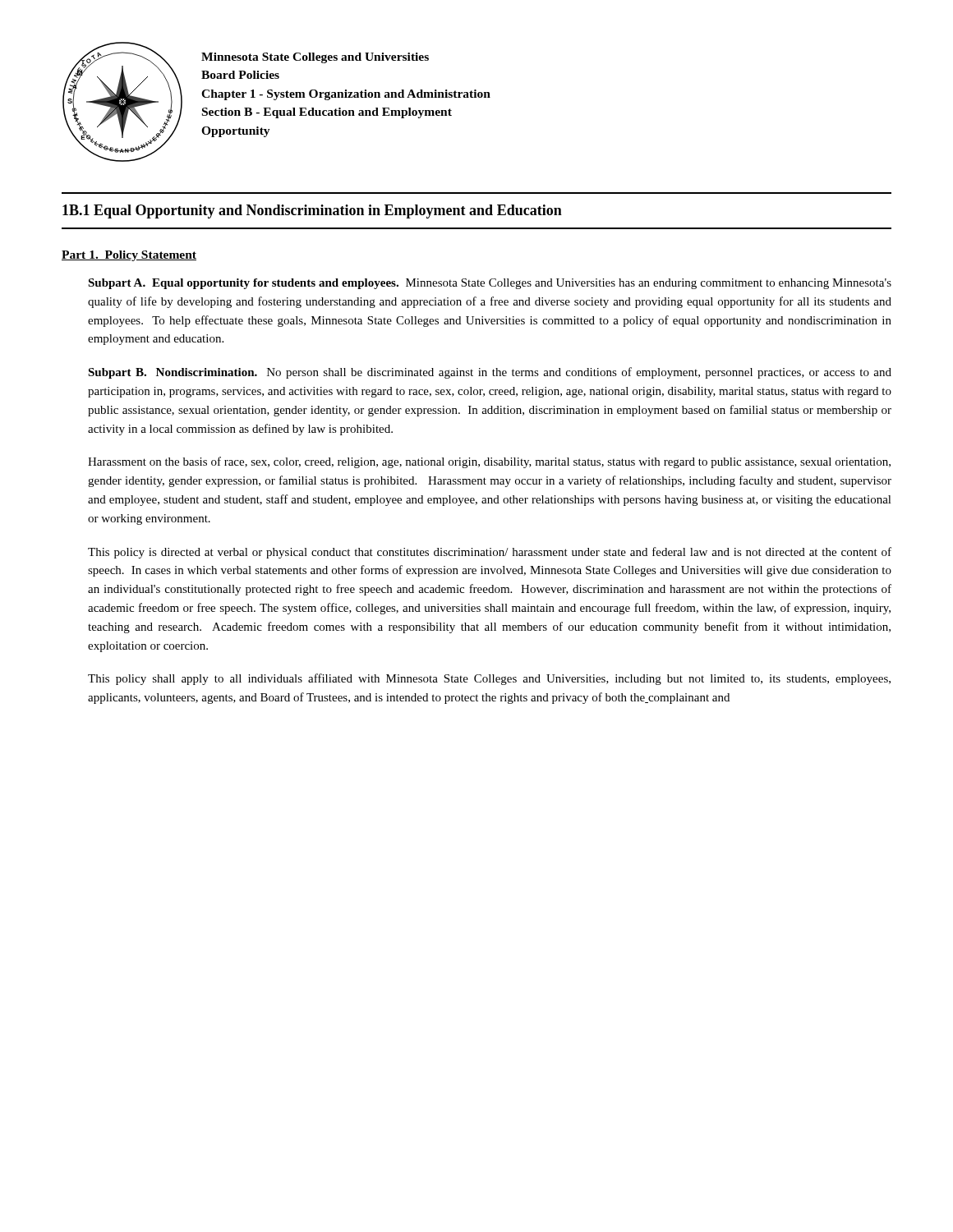Locate the block of text that opens with "Minnesota State Colleges and"
The width and height of the screenshot is (953, 1232).
click(x=346, y=94)
